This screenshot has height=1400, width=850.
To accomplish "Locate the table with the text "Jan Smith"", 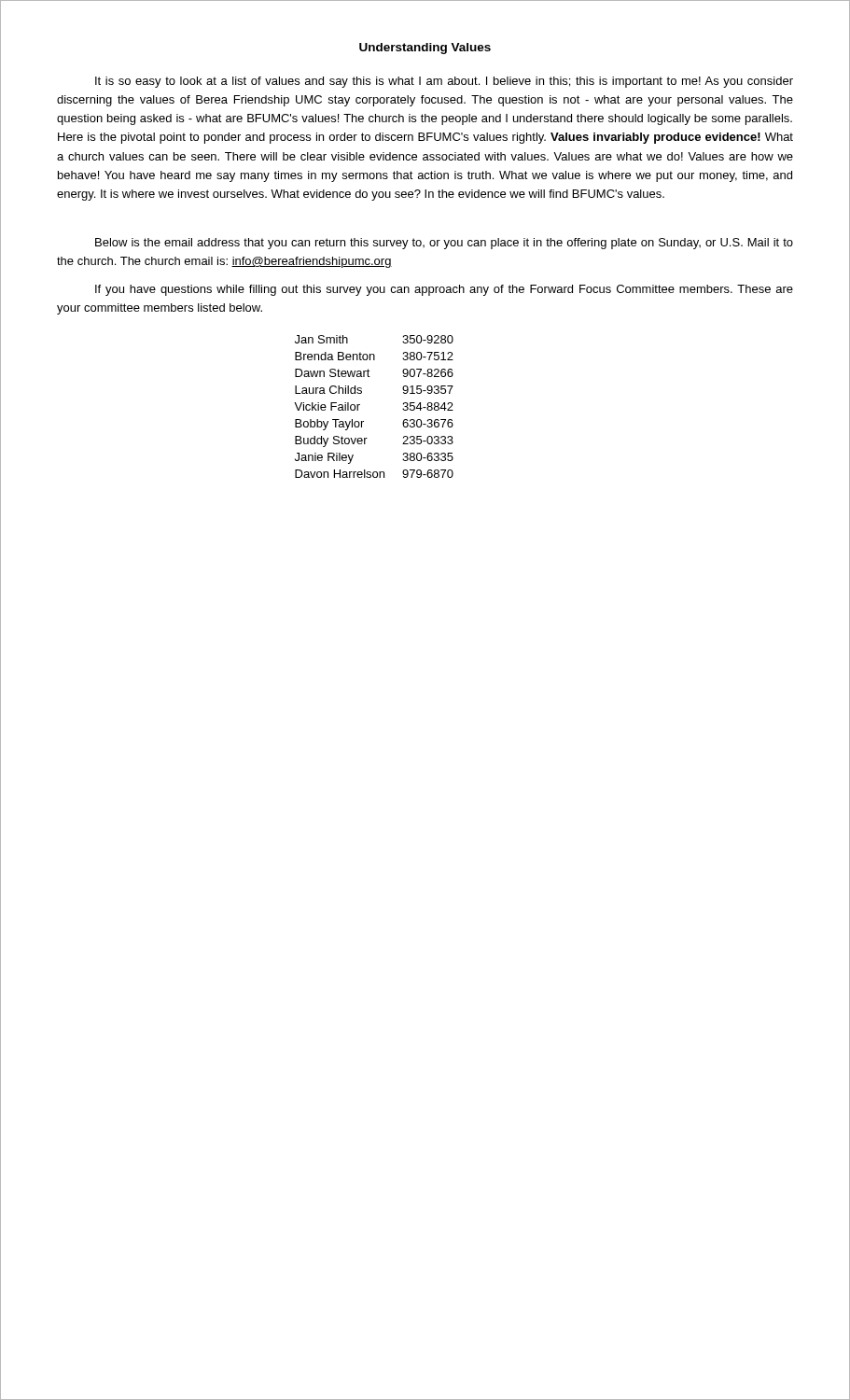I will click(425, 407).
